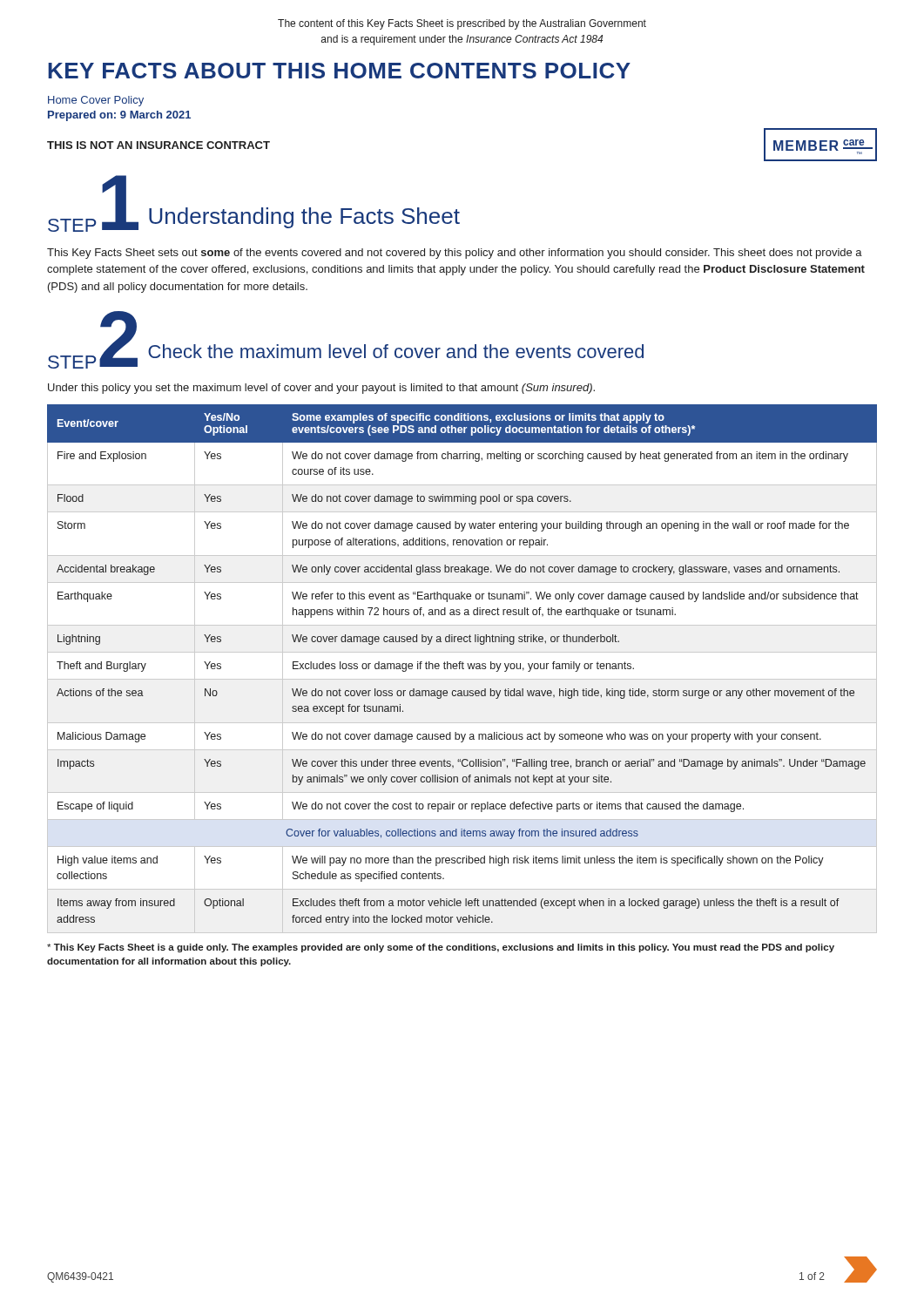This screenshot has width=924, height=1307.
Task: Select the section header that reads "STEP 2 Check the maximum"
Action: [x=346, y=340]
